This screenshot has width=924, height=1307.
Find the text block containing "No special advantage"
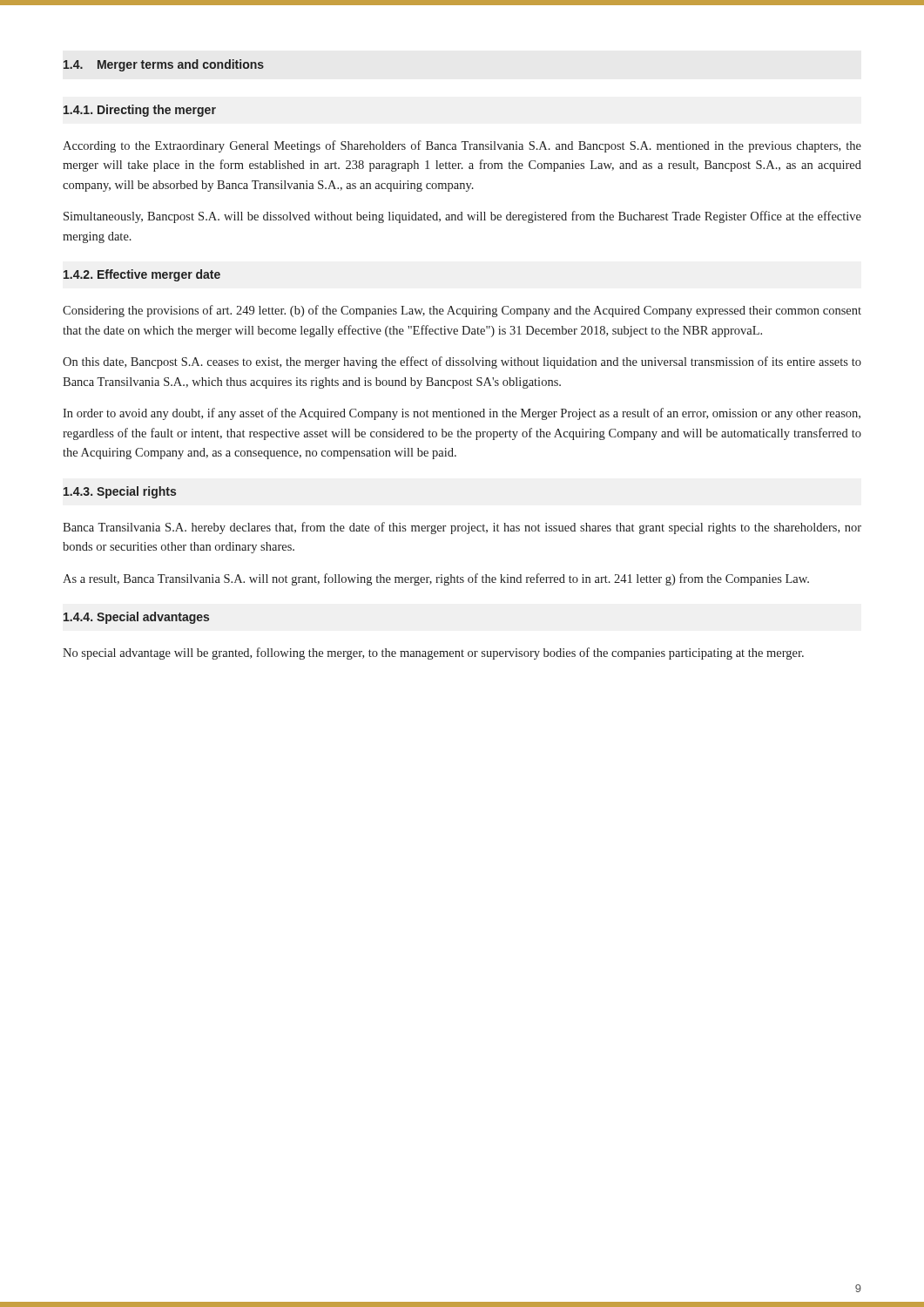tap(434, 653)
